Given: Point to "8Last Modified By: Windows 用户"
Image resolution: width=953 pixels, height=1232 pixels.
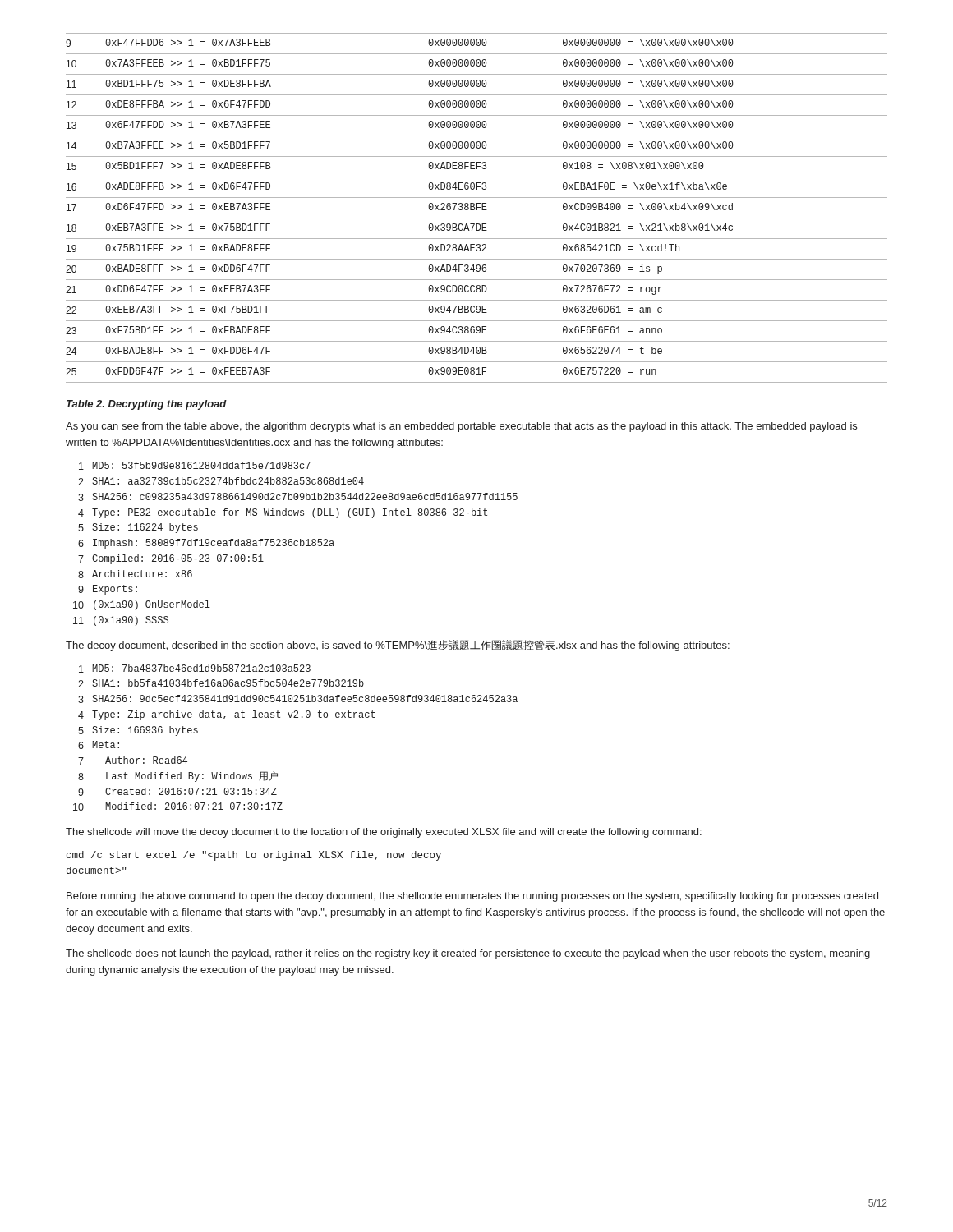Looking at the screenshot, I should 172,777.
